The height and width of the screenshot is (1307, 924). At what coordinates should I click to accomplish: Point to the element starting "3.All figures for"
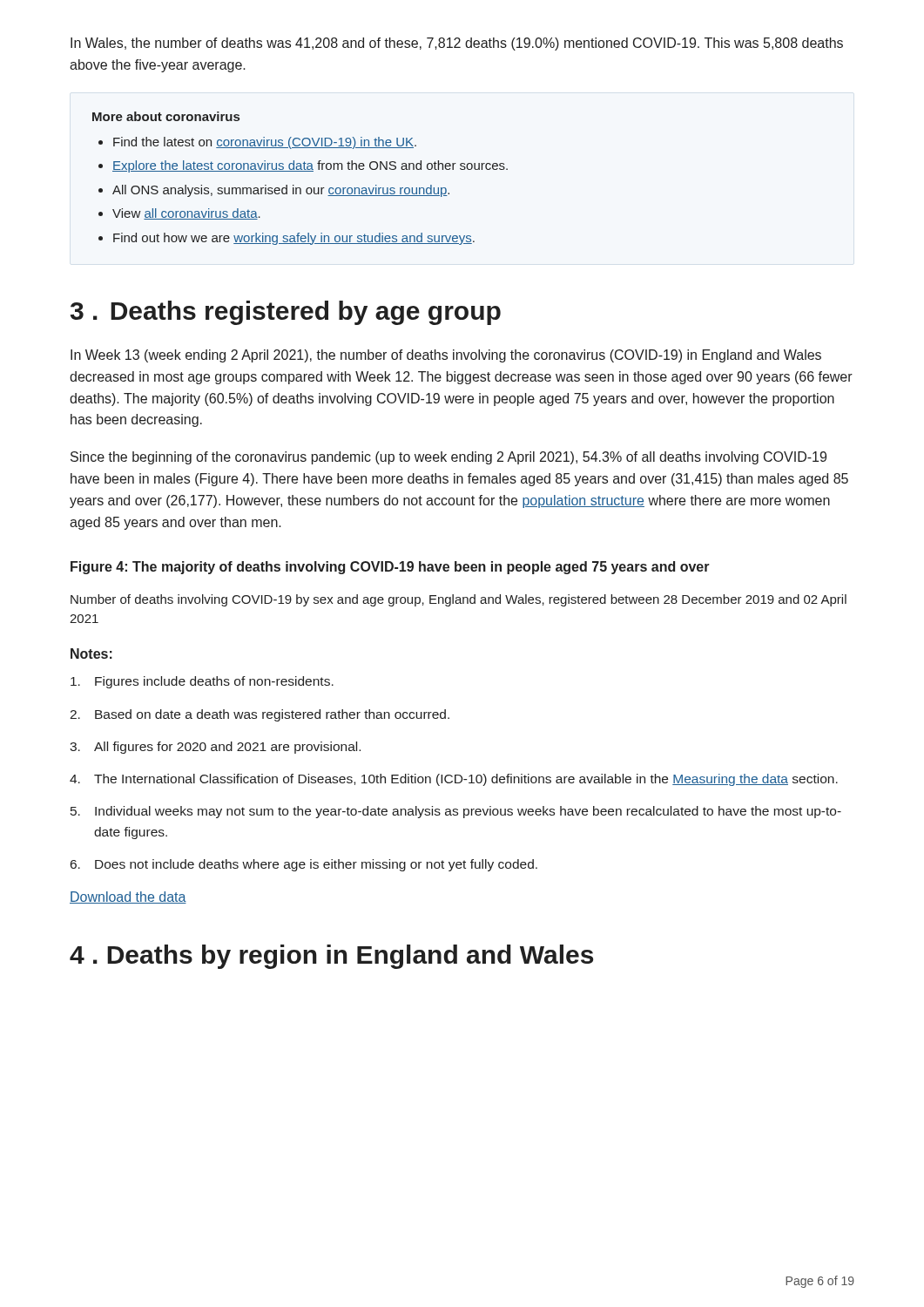(x=216, y=746)
